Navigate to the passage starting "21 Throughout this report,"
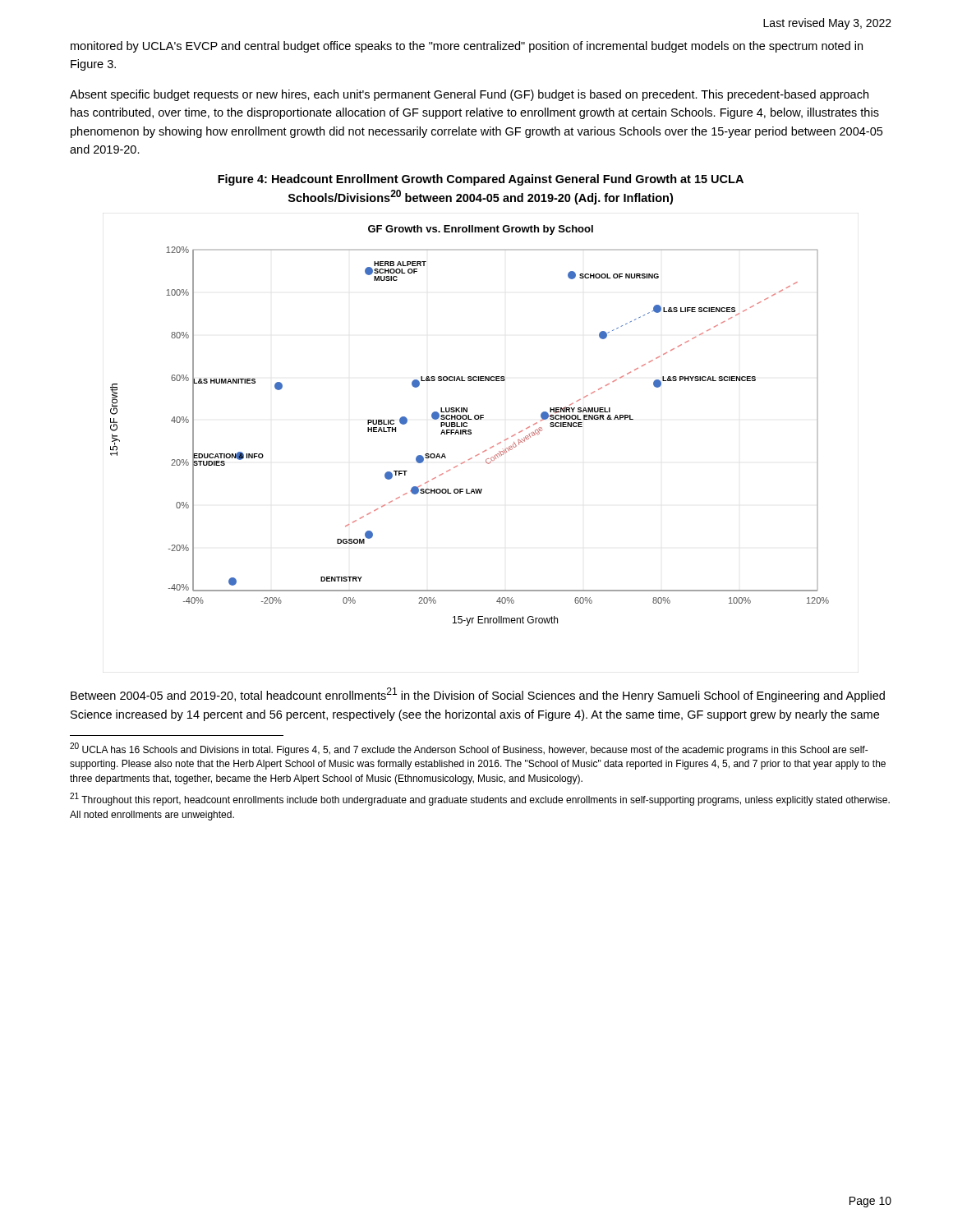The height and width of the screenshot is (1232, 953). click(480, 806)
